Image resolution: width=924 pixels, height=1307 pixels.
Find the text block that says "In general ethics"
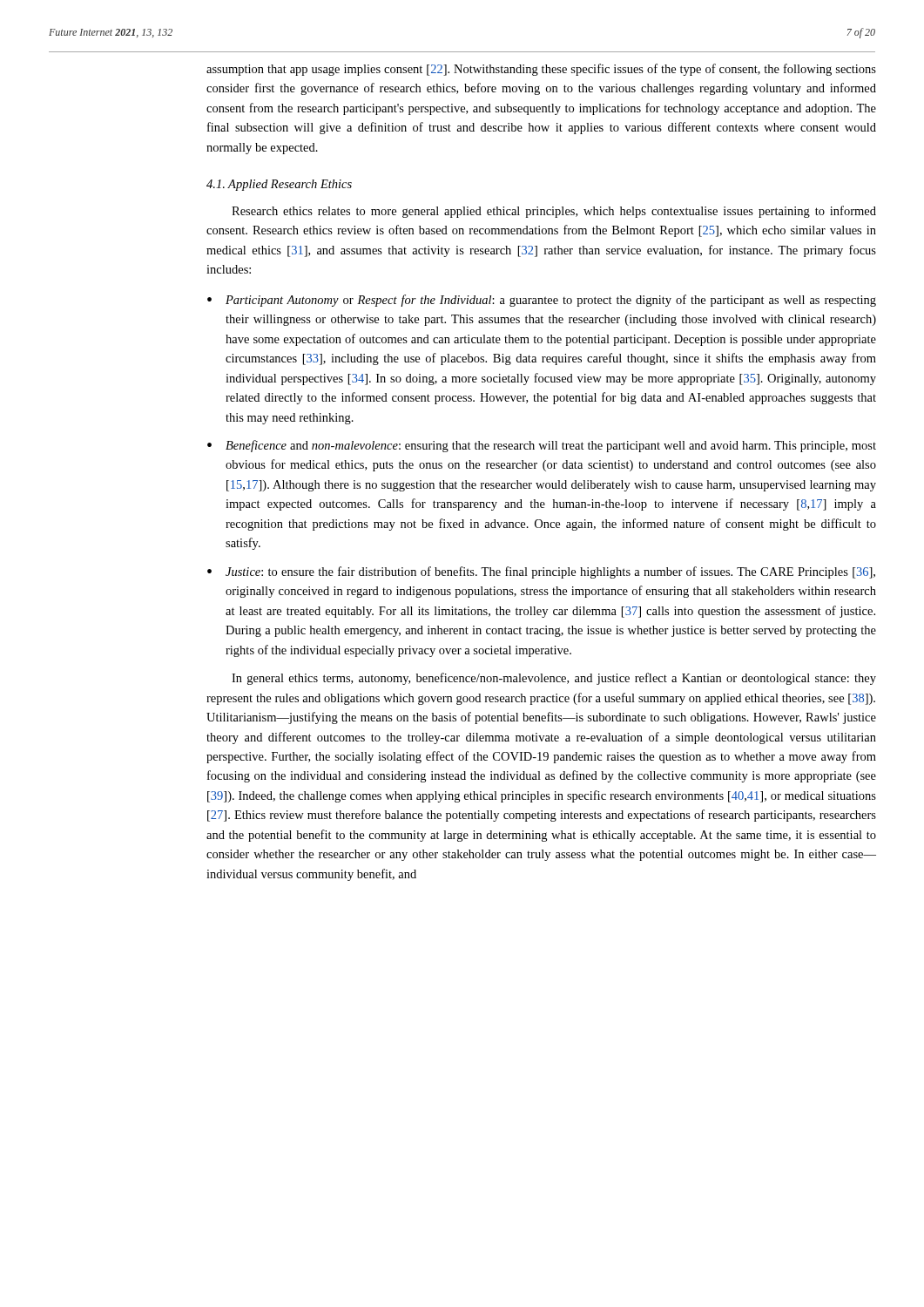(541, 776)
